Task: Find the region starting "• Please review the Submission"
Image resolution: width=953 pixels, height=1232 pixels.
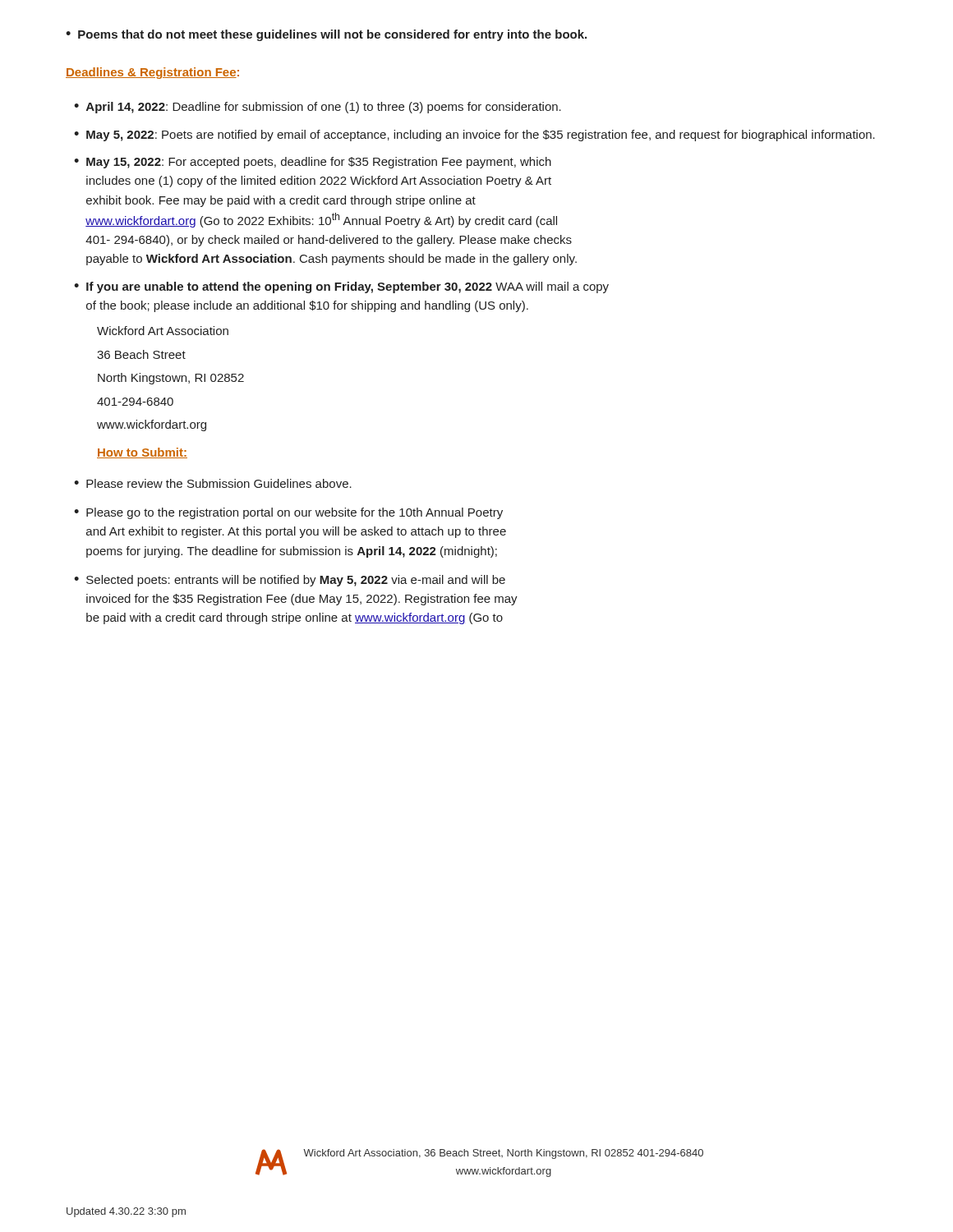Action: (x=213, y=483)
